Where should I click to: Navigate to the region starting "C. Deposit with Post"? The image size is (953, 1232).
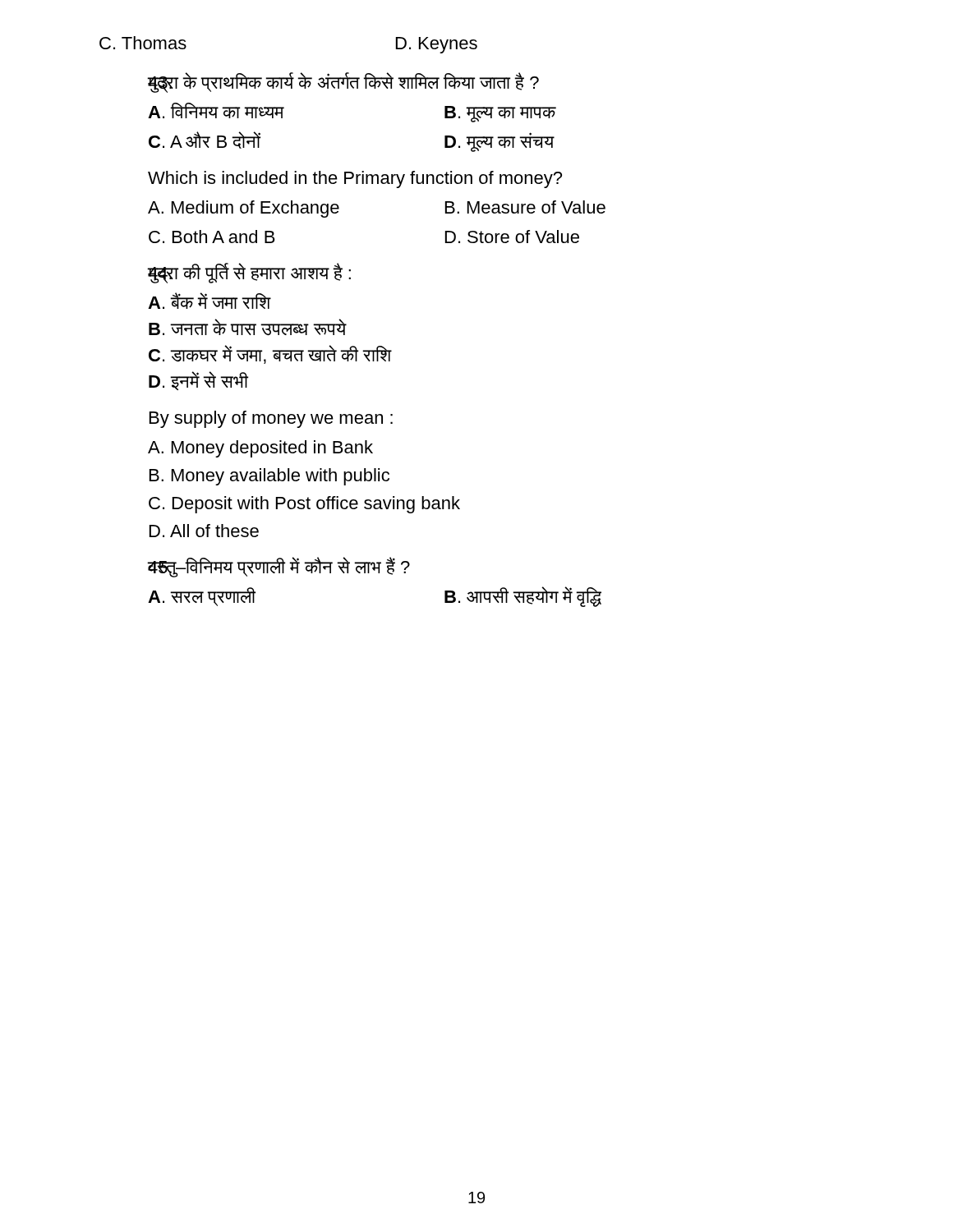[x=304, y=503]
